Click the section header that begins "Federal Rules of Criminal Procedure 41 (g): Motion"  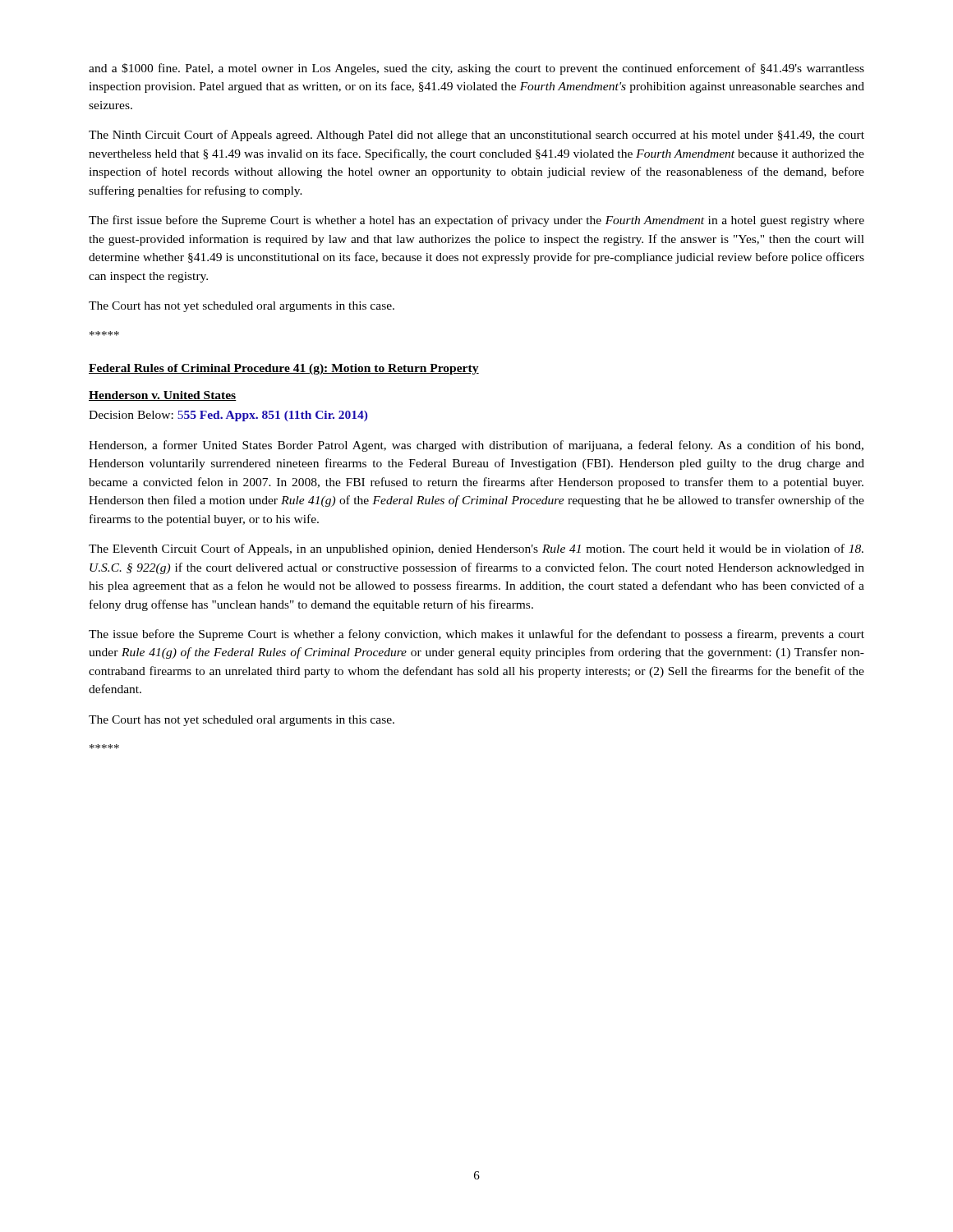476,368
